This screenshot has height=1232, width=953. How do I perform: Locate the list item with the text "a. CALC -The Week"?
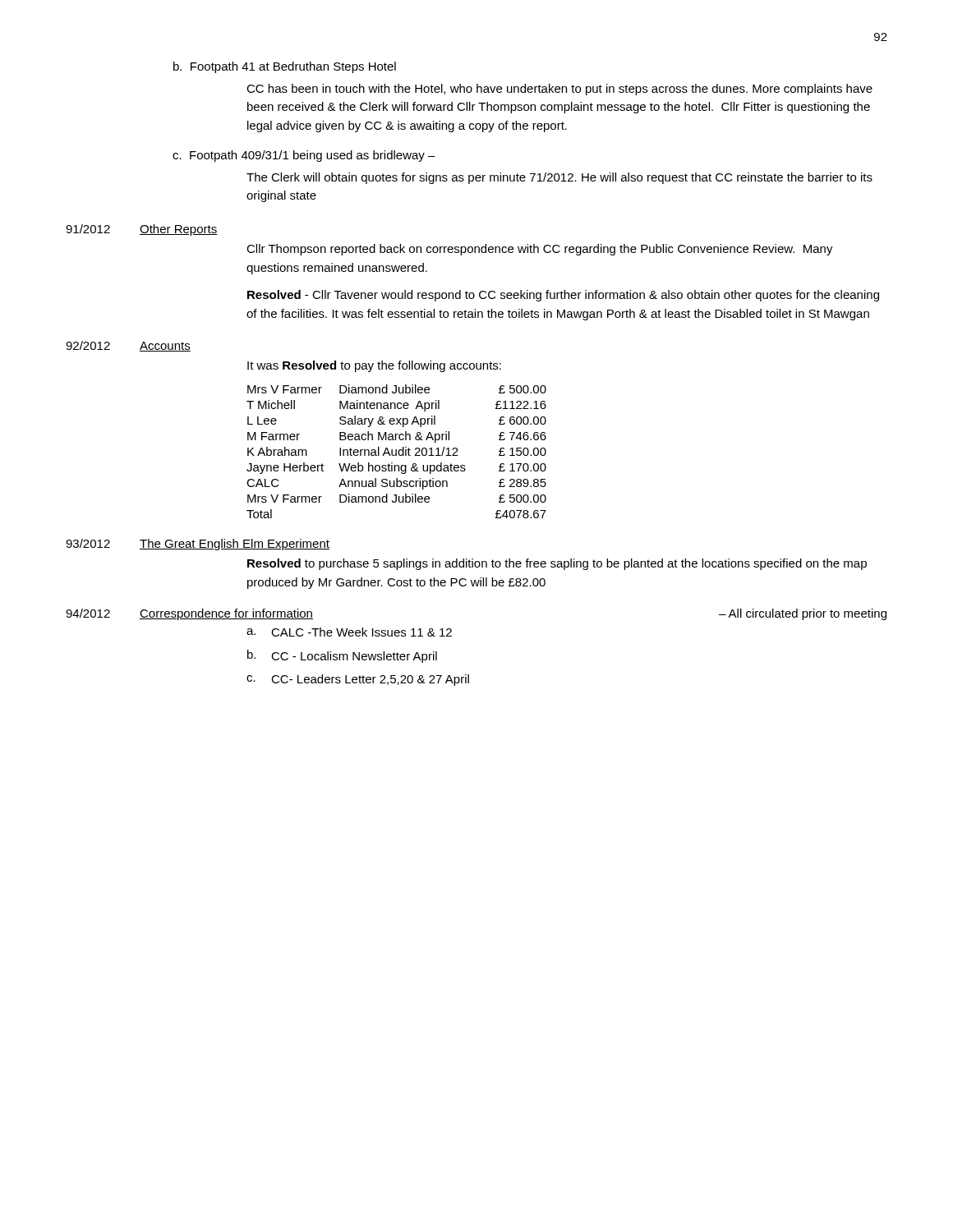[349, 632]
